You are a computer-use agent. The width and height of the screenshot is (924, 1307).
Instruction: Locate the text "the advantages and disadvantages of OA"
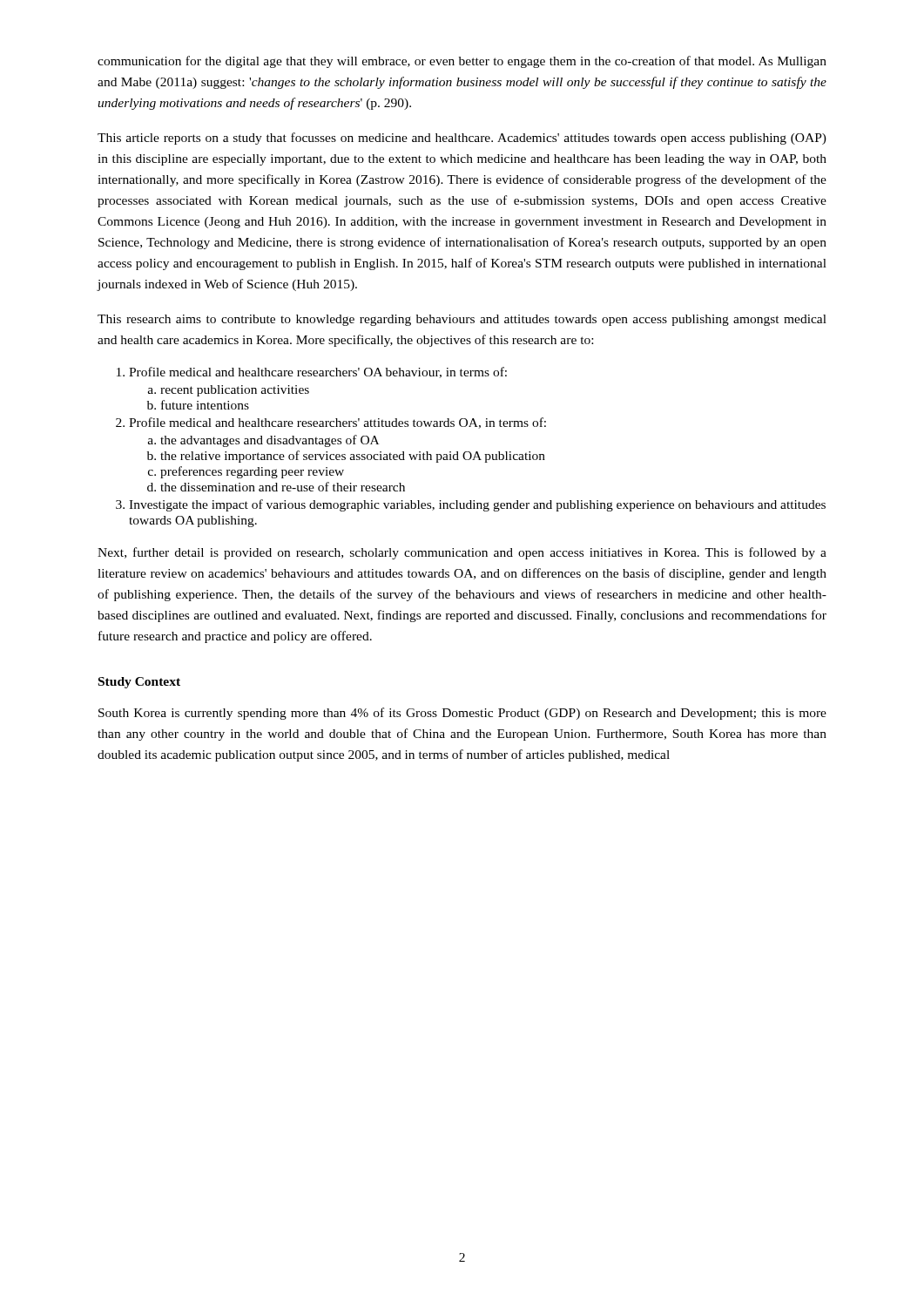click(x=270, y=441)
